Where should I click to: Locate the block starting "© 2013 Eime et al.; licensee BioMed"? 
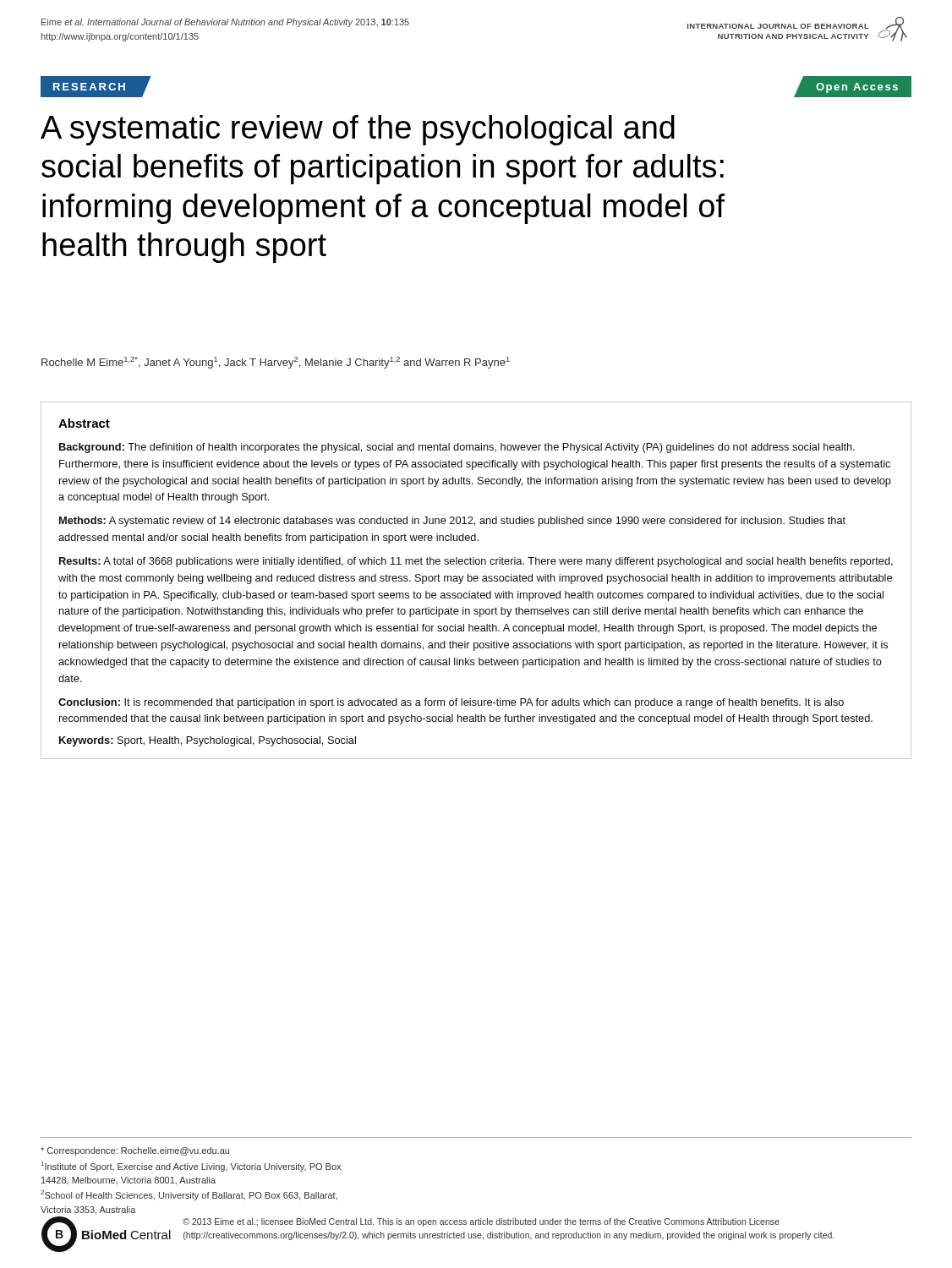click(x=509, y=1228)
